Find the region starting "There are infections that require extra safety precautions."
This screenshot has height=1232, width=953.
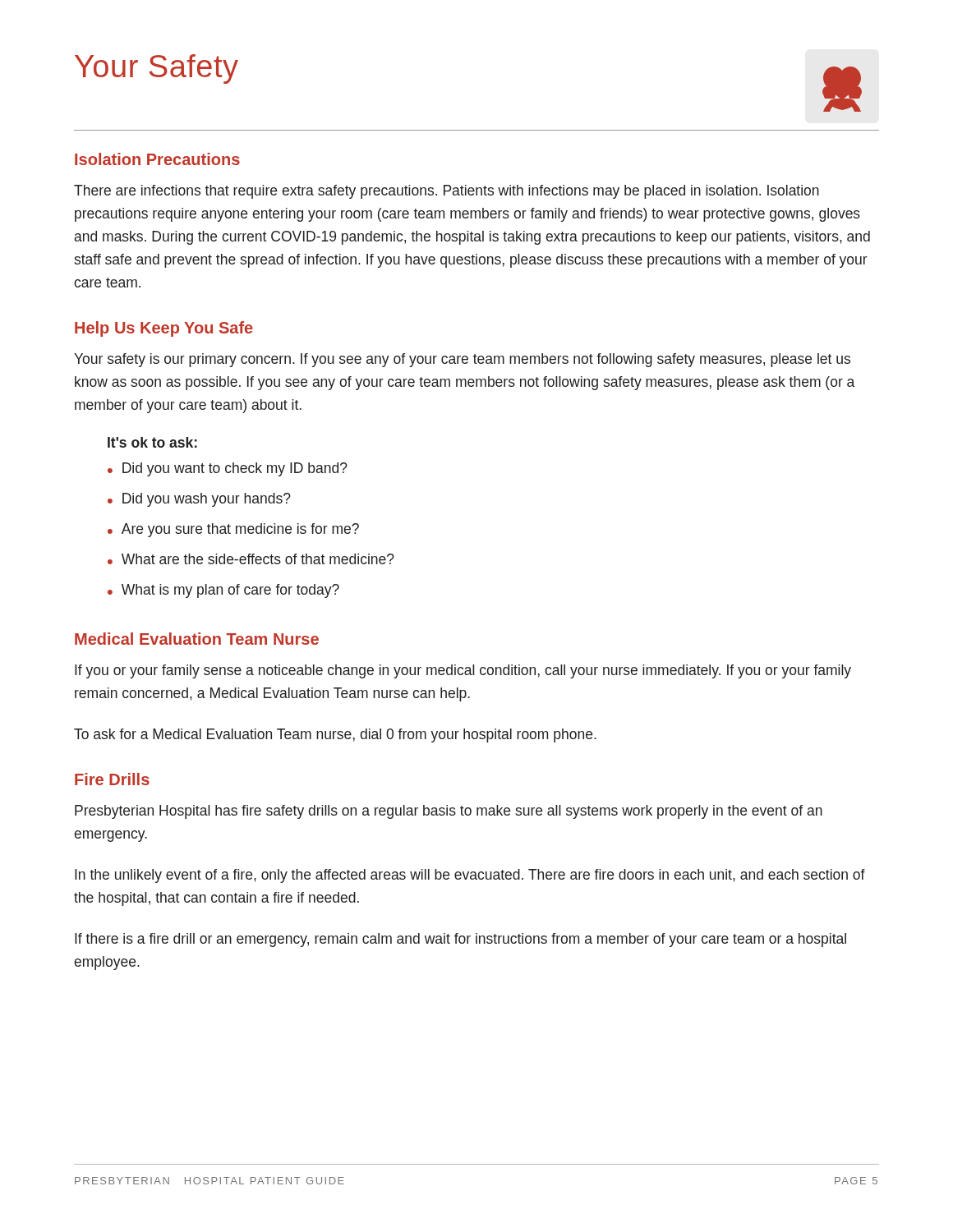click(476, 237)
